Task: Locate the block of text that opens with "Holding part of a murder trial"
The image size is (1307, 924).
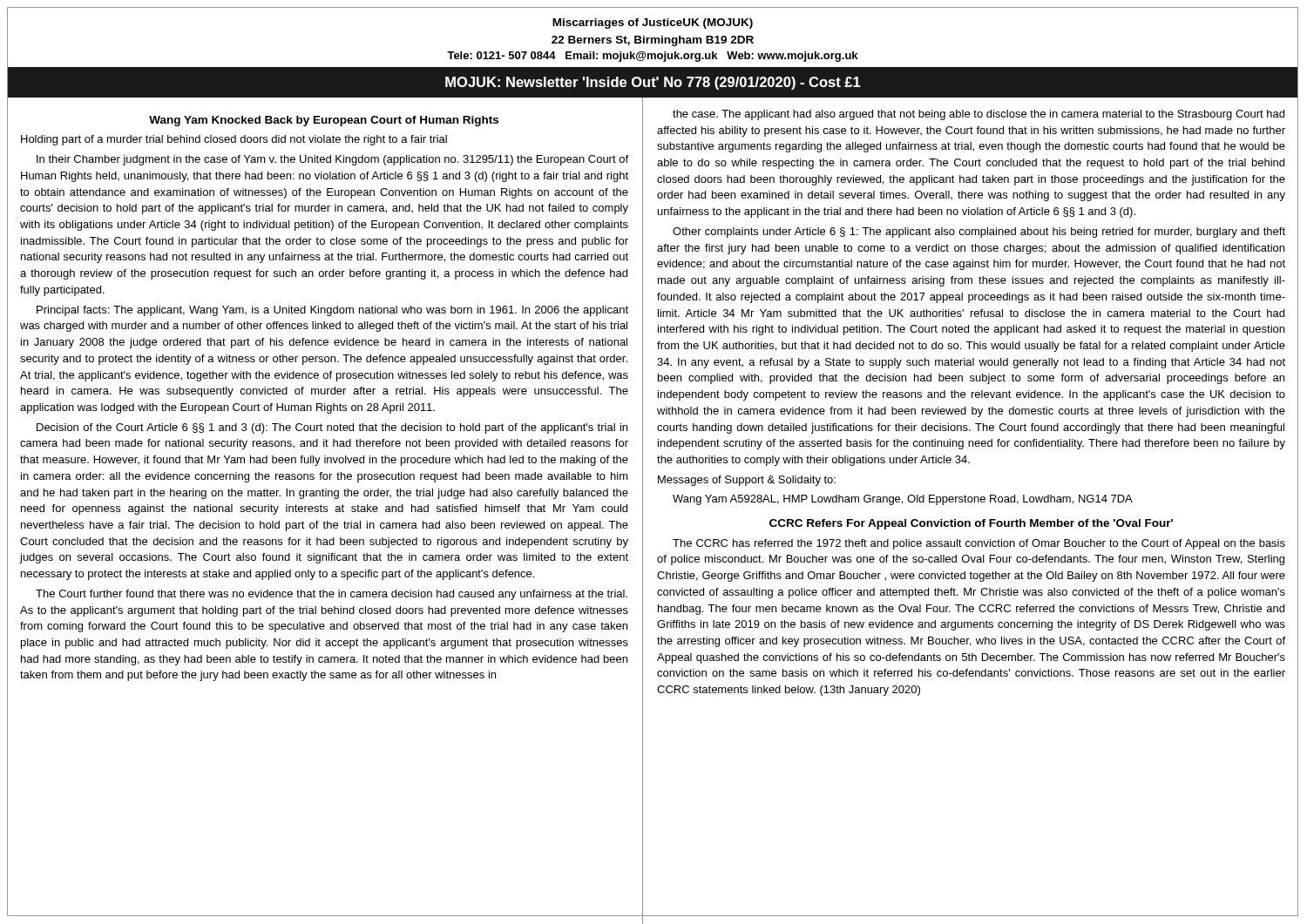Action: coord(324,408)
